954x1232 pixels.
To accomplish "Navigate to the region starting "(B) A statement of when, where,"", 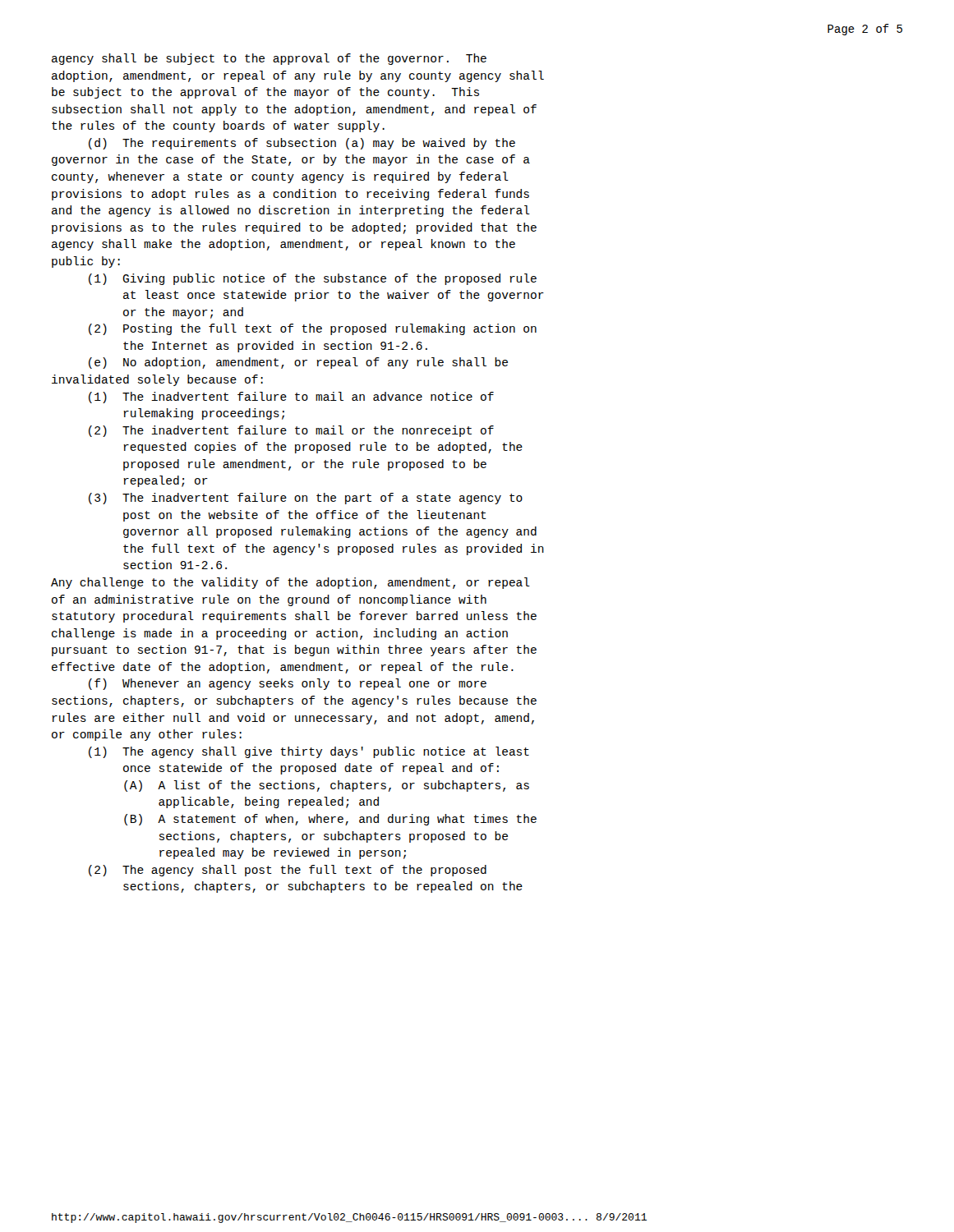I will point(294,837).
